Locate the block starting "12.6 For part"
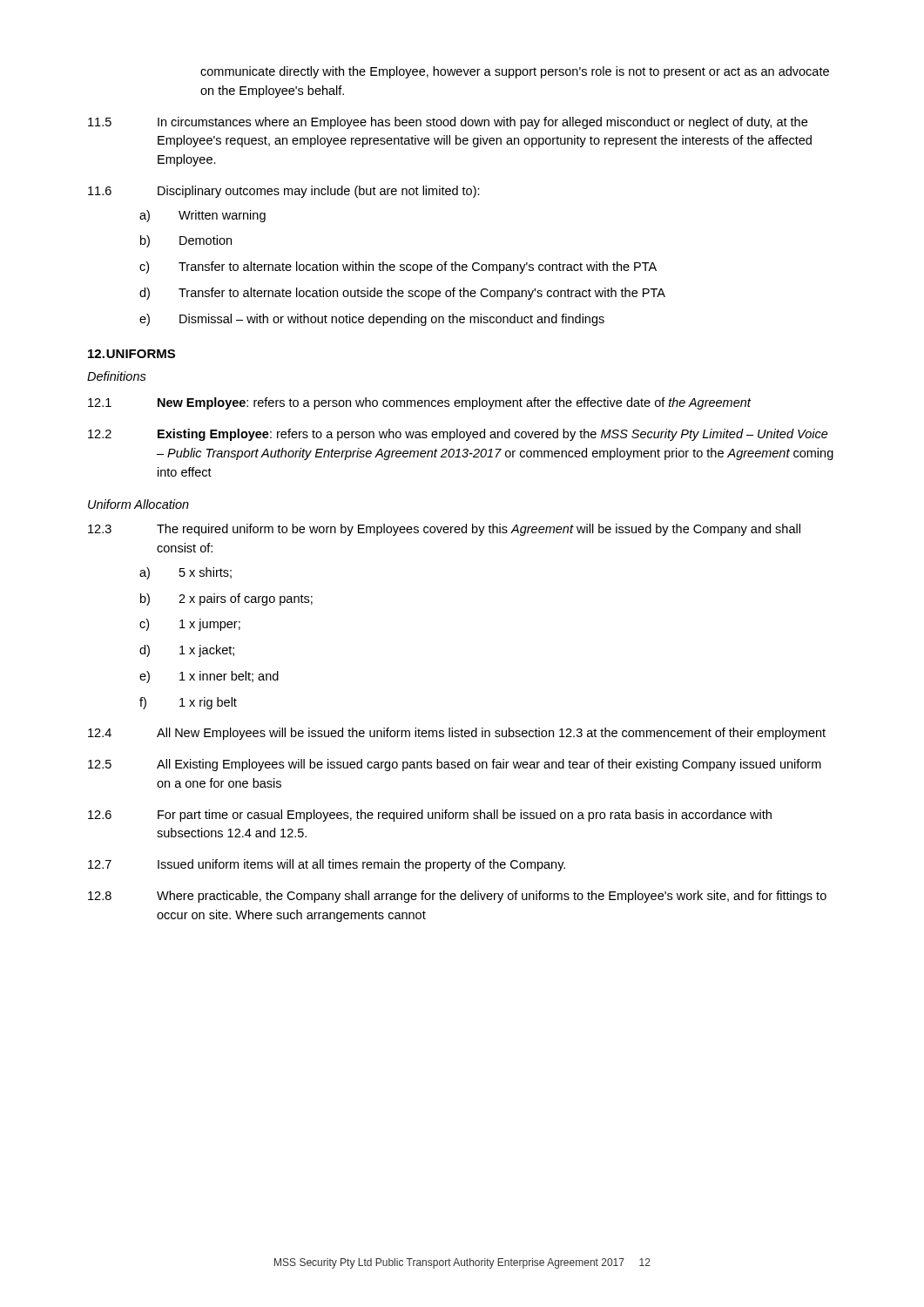 [x=462, y=824]
